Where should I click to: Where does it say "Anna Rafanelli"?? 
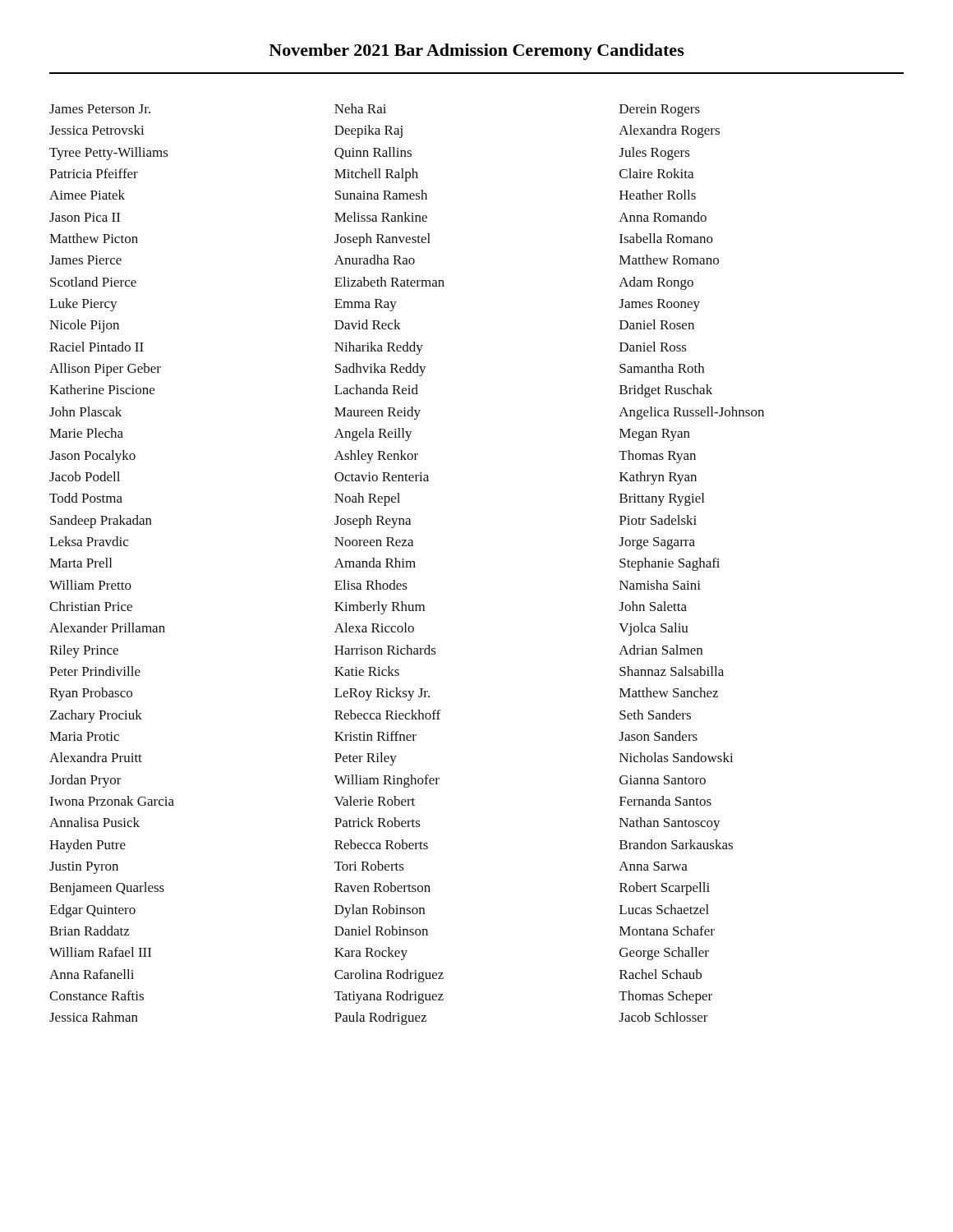coord(92,974)
